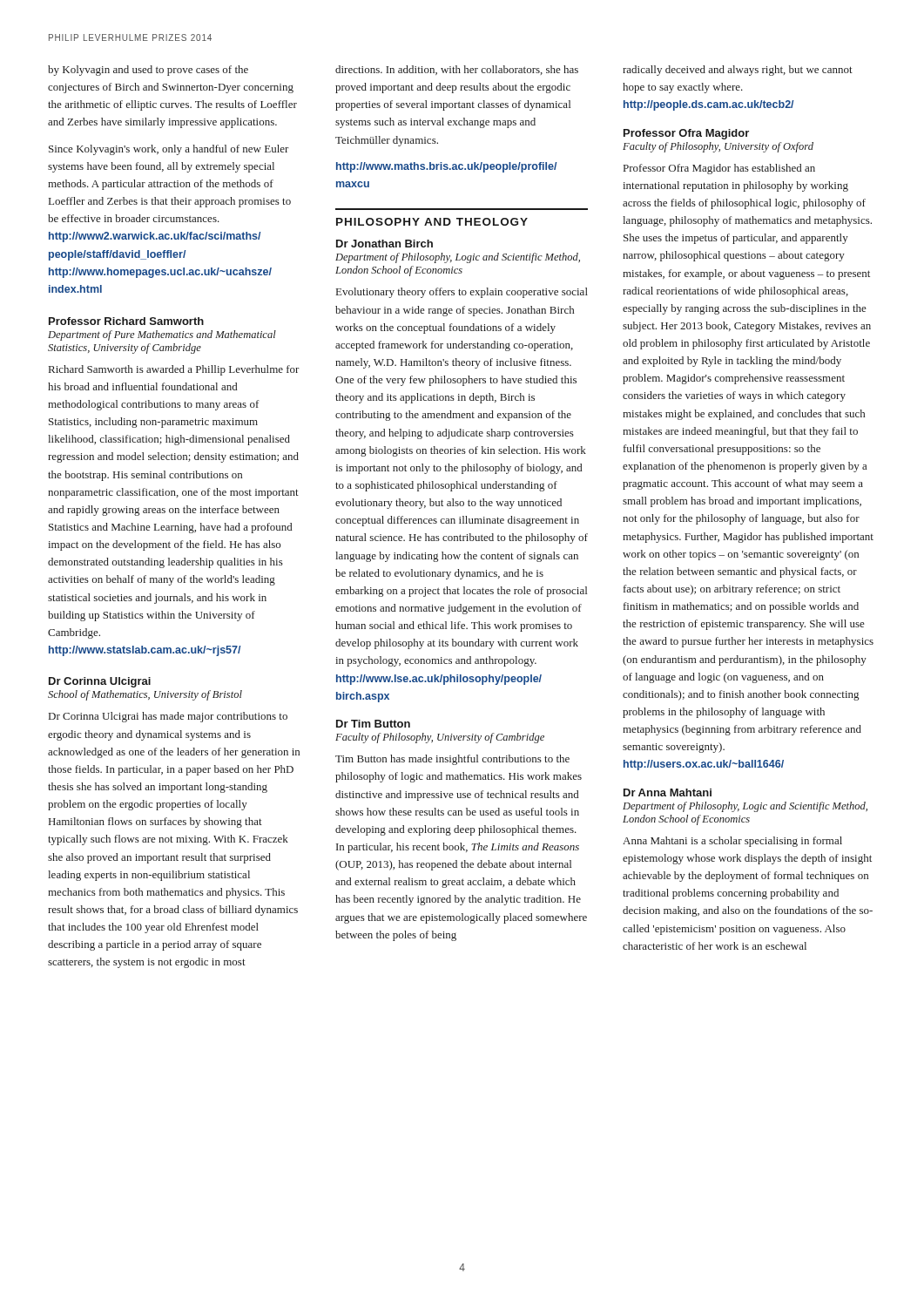The height and width of the screenshot is (1307, 924).
Task: Select the section header with the text "Dr Corinna Ulcigrai"
Action: click(x=99, y=681)
